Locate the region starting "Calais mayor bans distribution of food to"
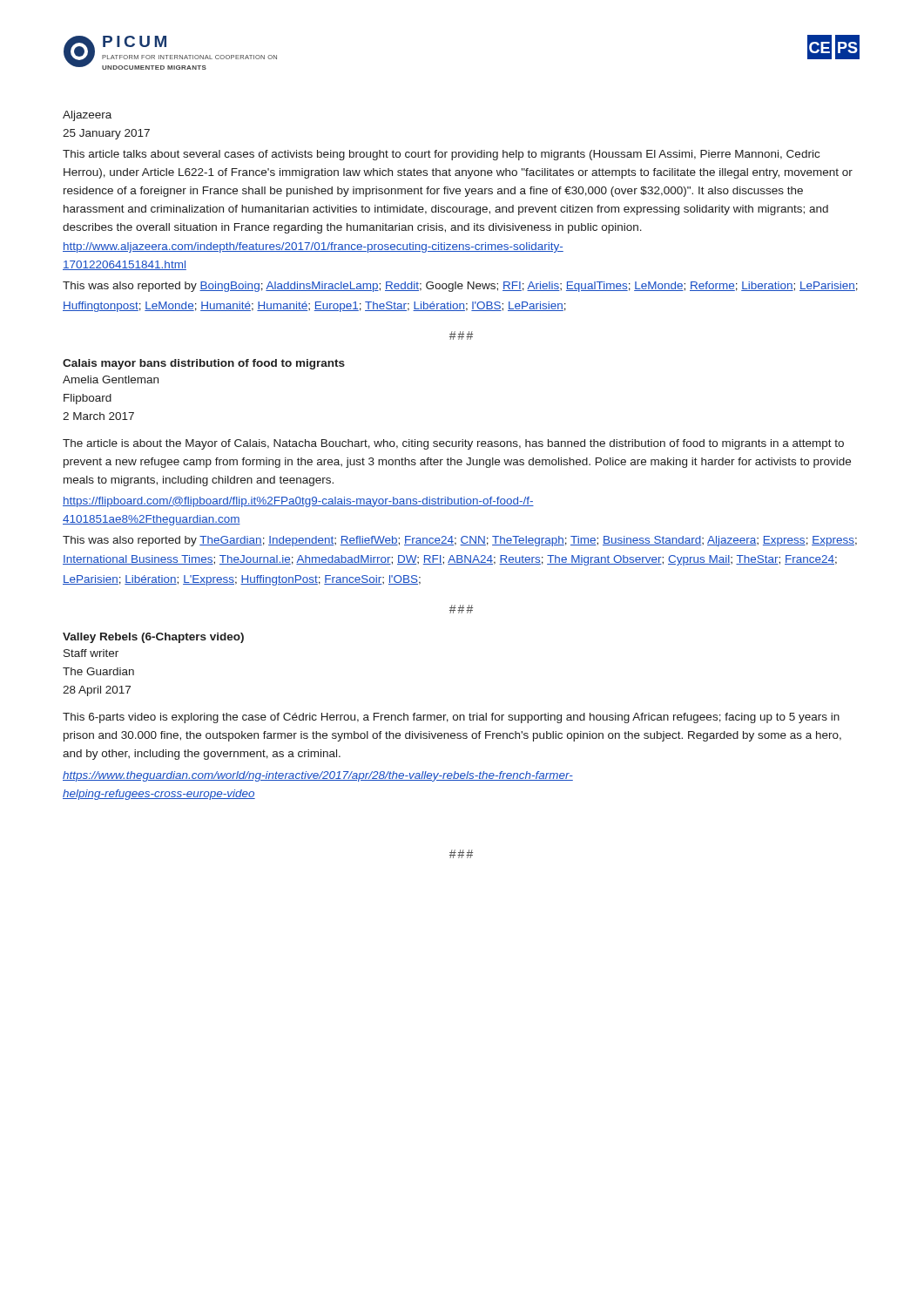Viewport: 924px width, 1307px height. pyautogui.click(x=204, y=363)
